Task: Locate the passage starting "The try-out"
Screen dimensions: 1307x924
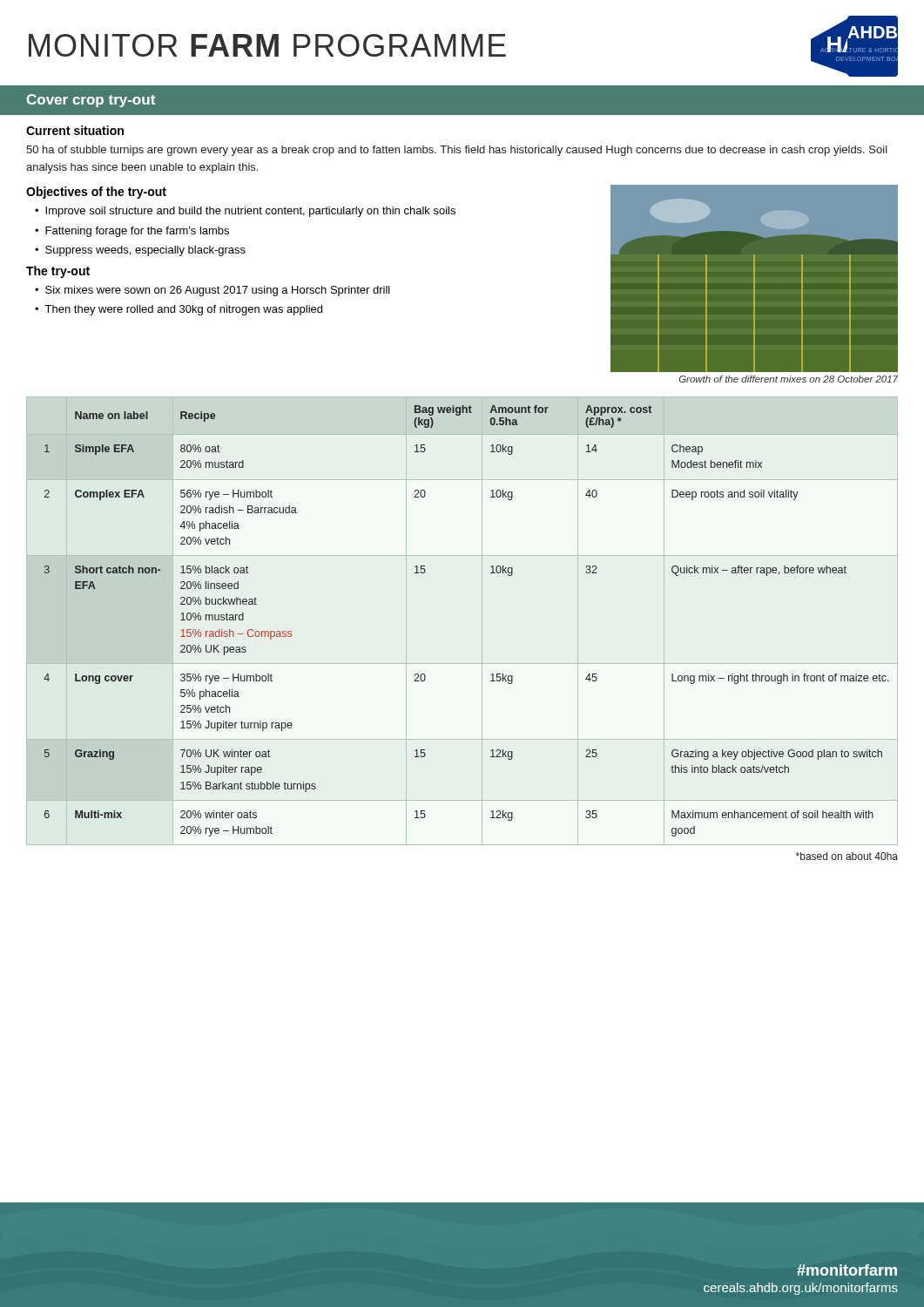Action: [58, 271]
